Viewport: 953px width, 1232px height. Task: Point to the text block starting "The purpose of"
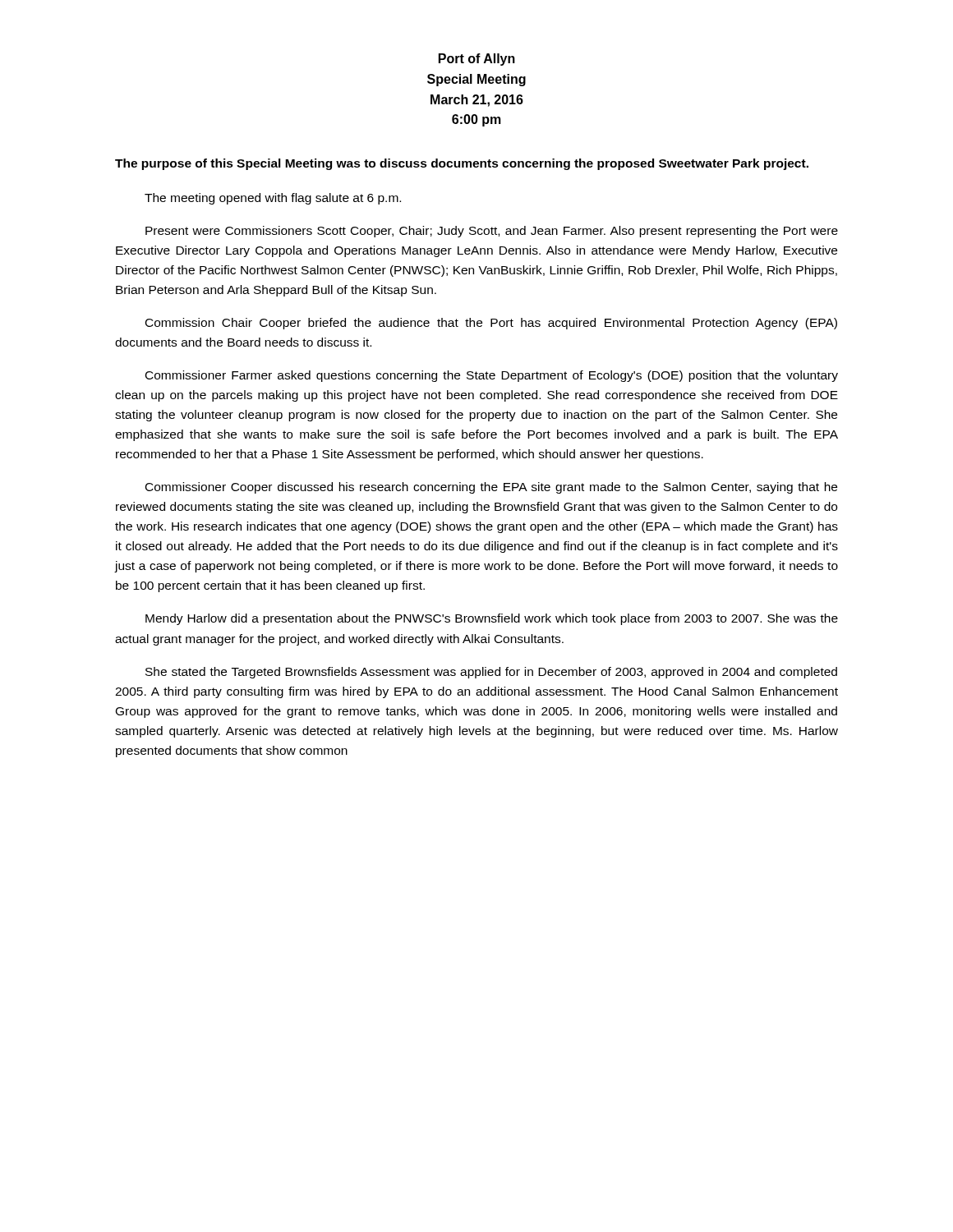coord(462,163)
